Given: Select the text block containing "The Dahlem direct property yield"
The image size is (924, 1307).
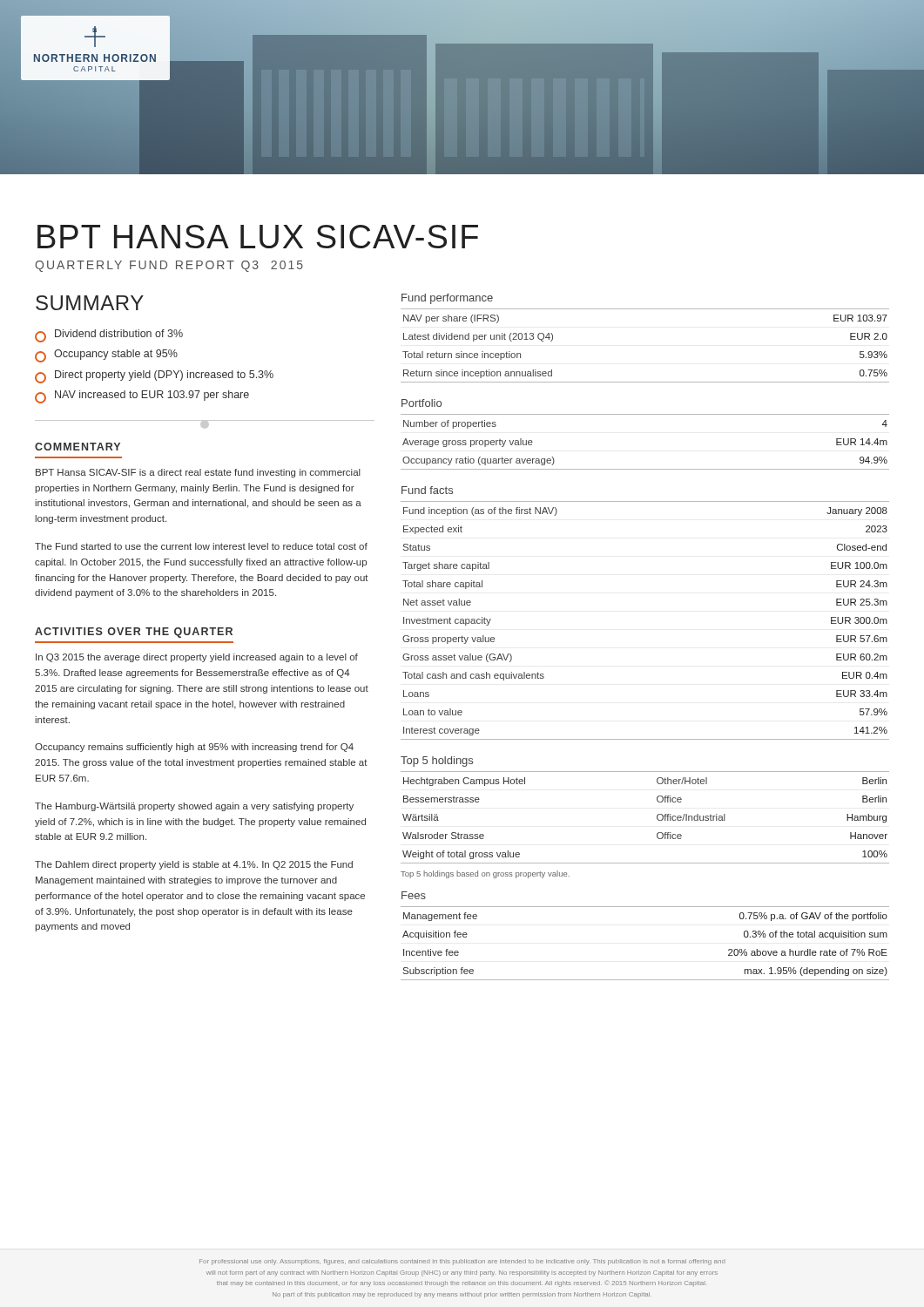Looking at the screenshot, I should pyautogui.click(x=200, y=896).
